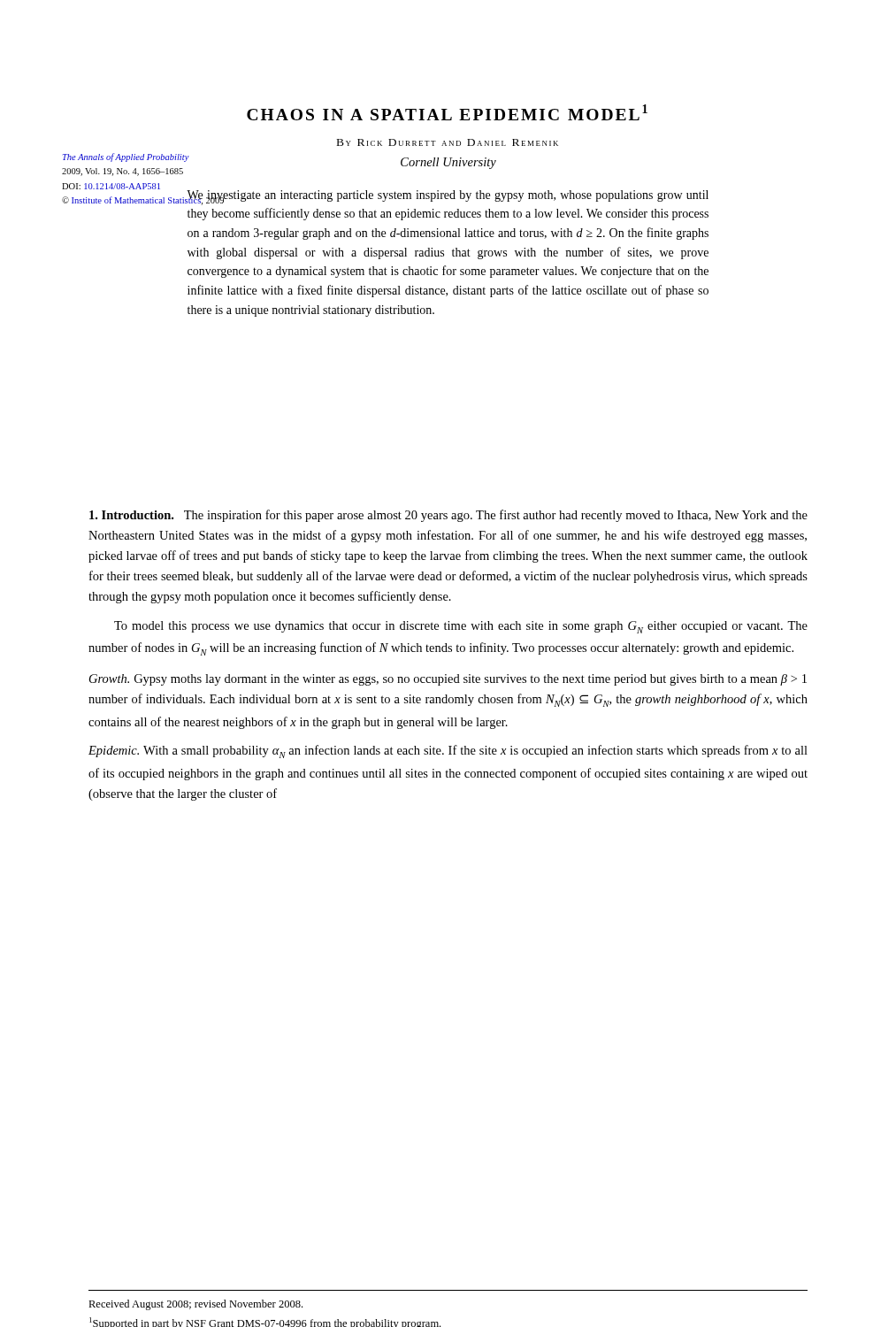Where is the title that starts "CHAOS IN A SPATIAL EPIDEMIC"?
896x1327 pixels.
(448, 113)
